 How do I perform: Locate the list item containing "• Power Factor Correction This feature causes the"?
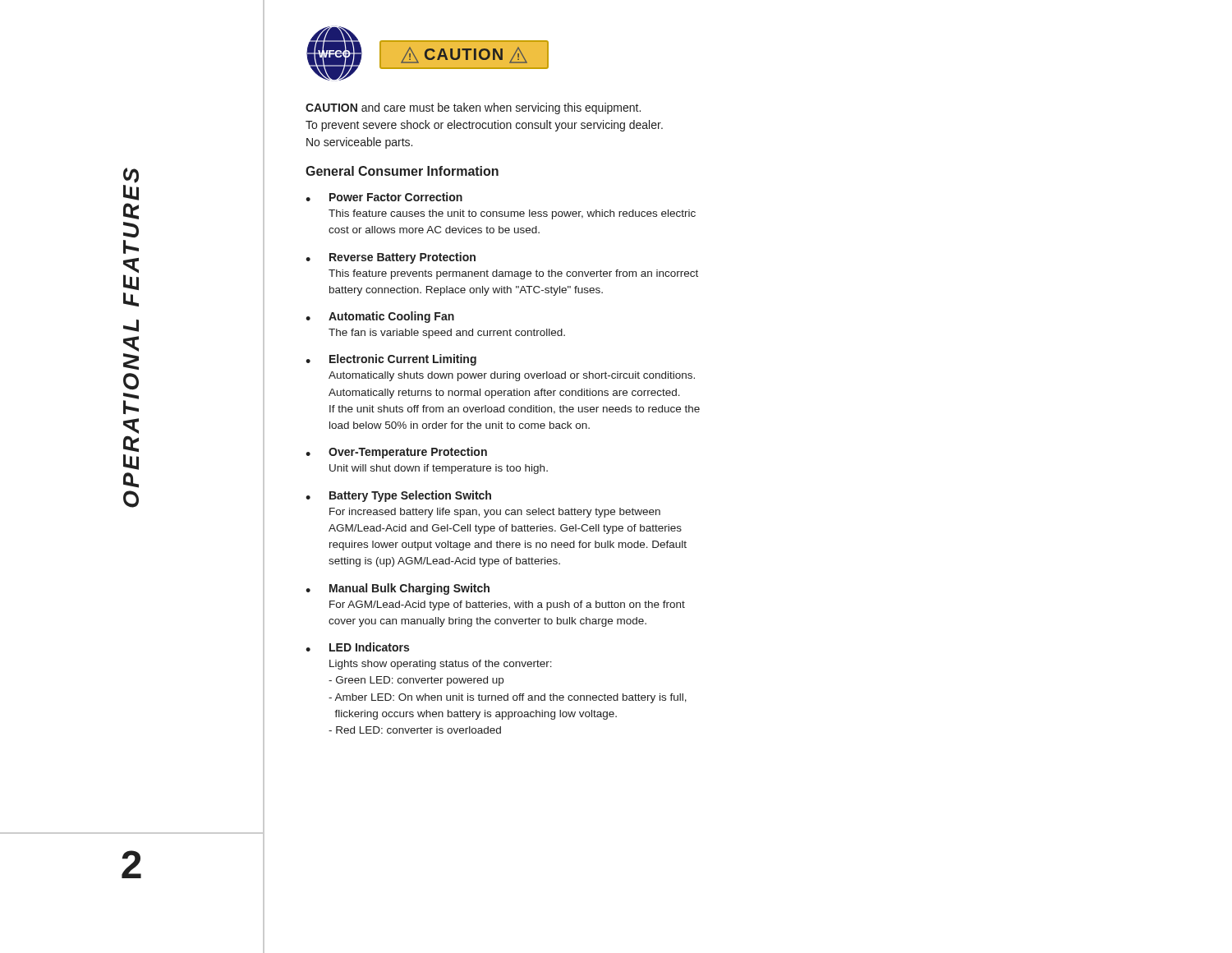[384, 197]
